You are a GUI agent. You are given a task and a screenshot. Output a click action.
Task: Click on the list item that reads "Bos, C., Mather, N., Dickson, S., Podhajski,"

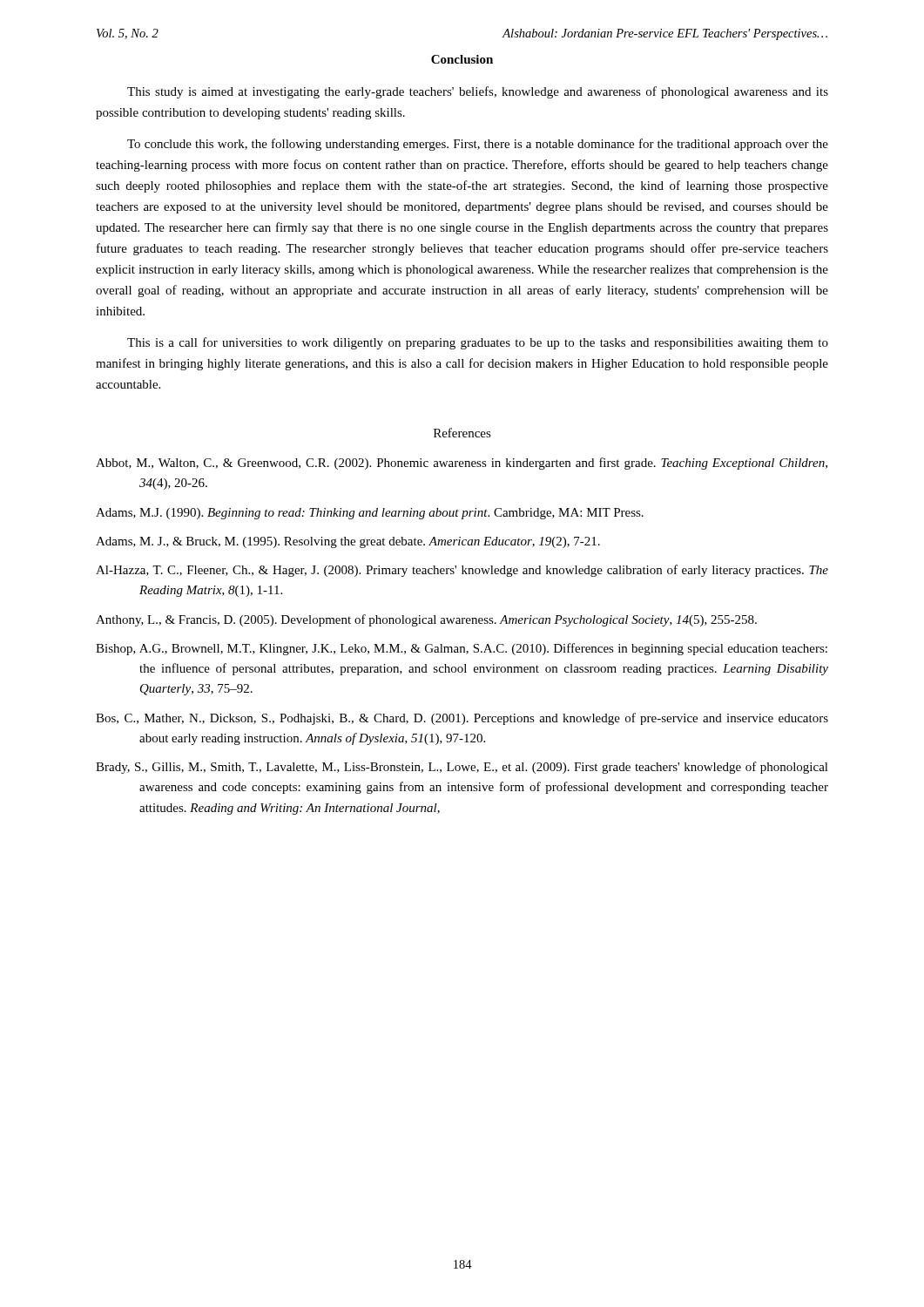pos(462,728)
